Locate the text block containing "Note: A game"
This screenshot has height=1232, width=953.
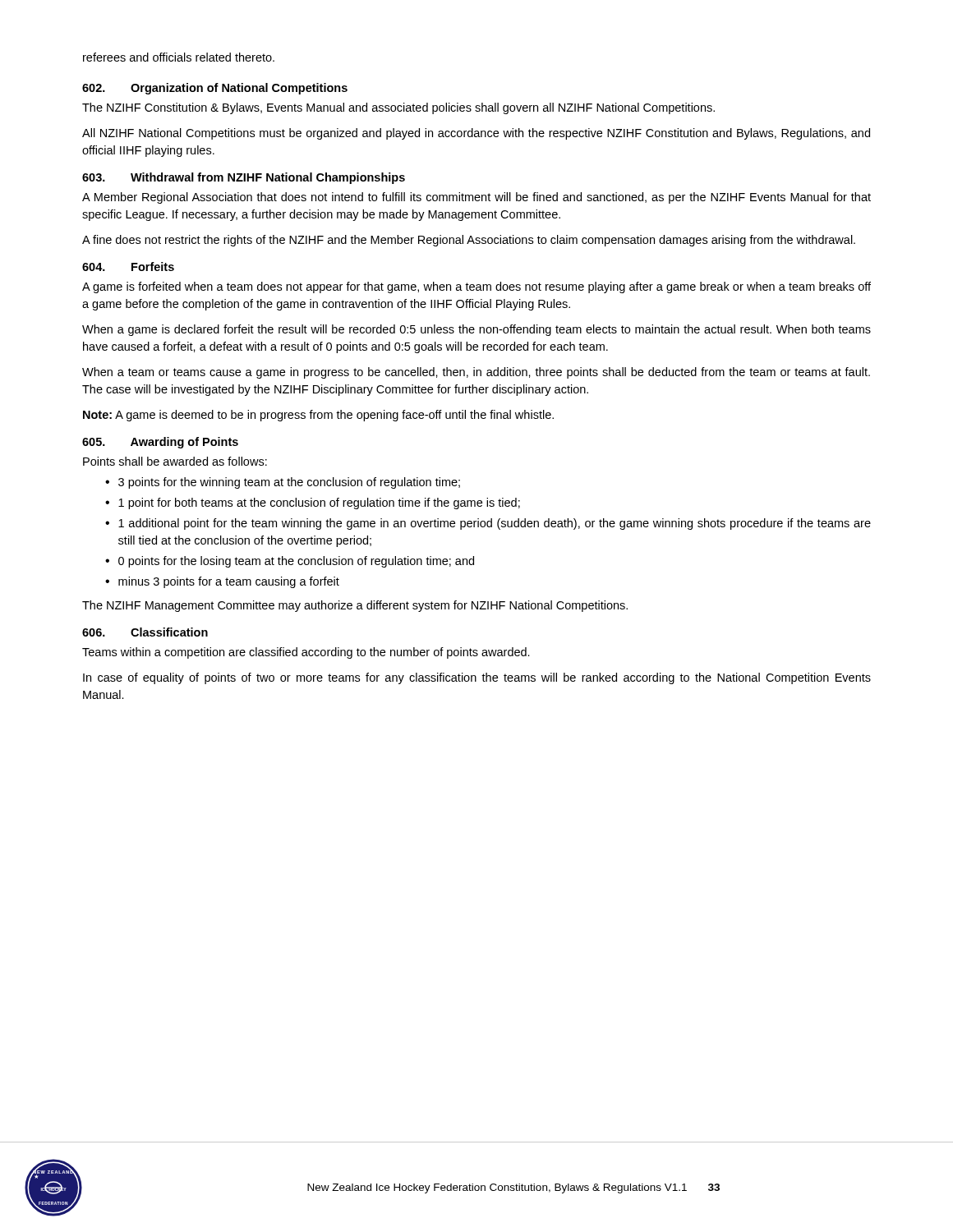[318, 415]
